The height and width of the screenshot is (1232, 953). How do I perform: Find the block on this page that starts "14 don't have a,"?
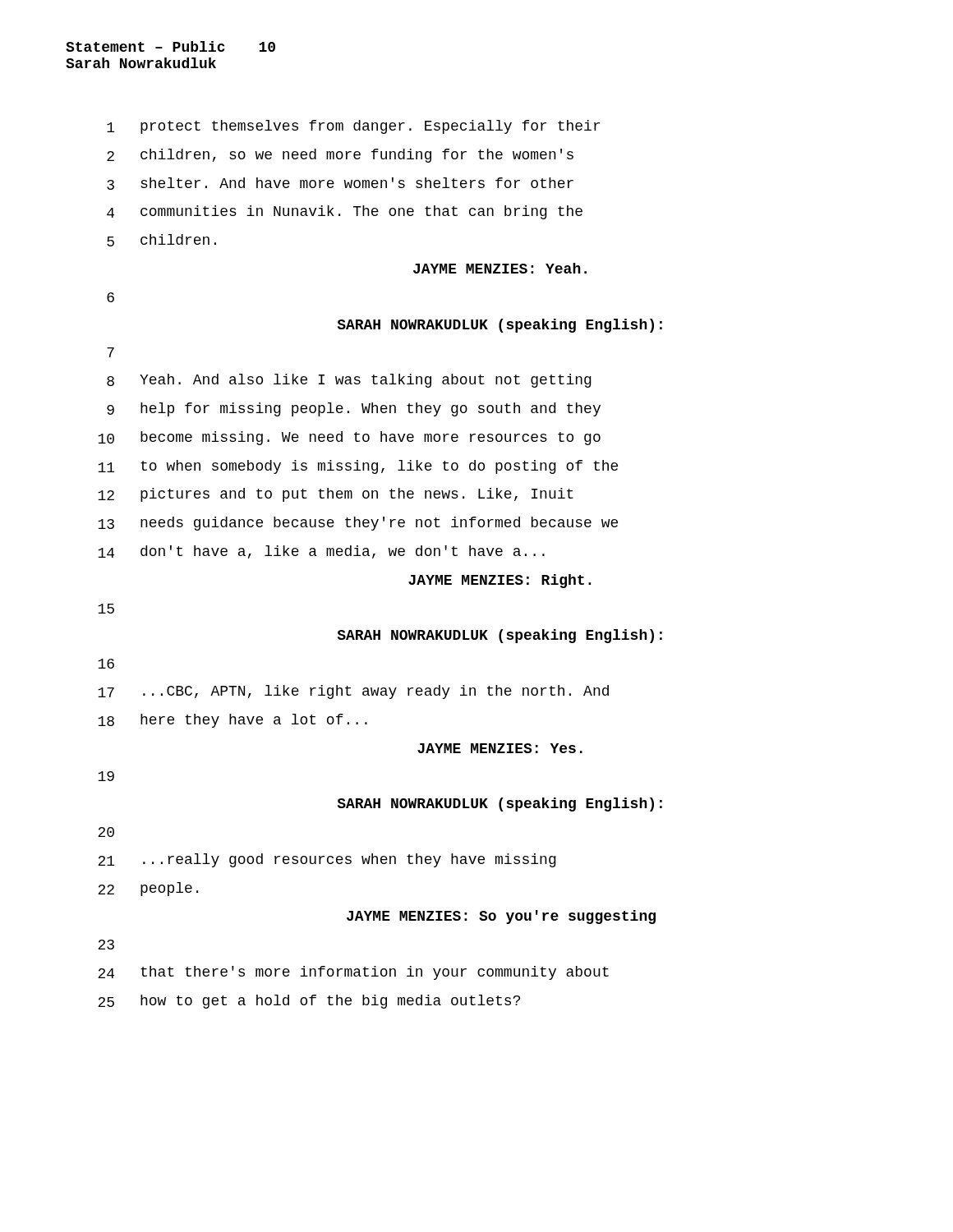point(476,553)
